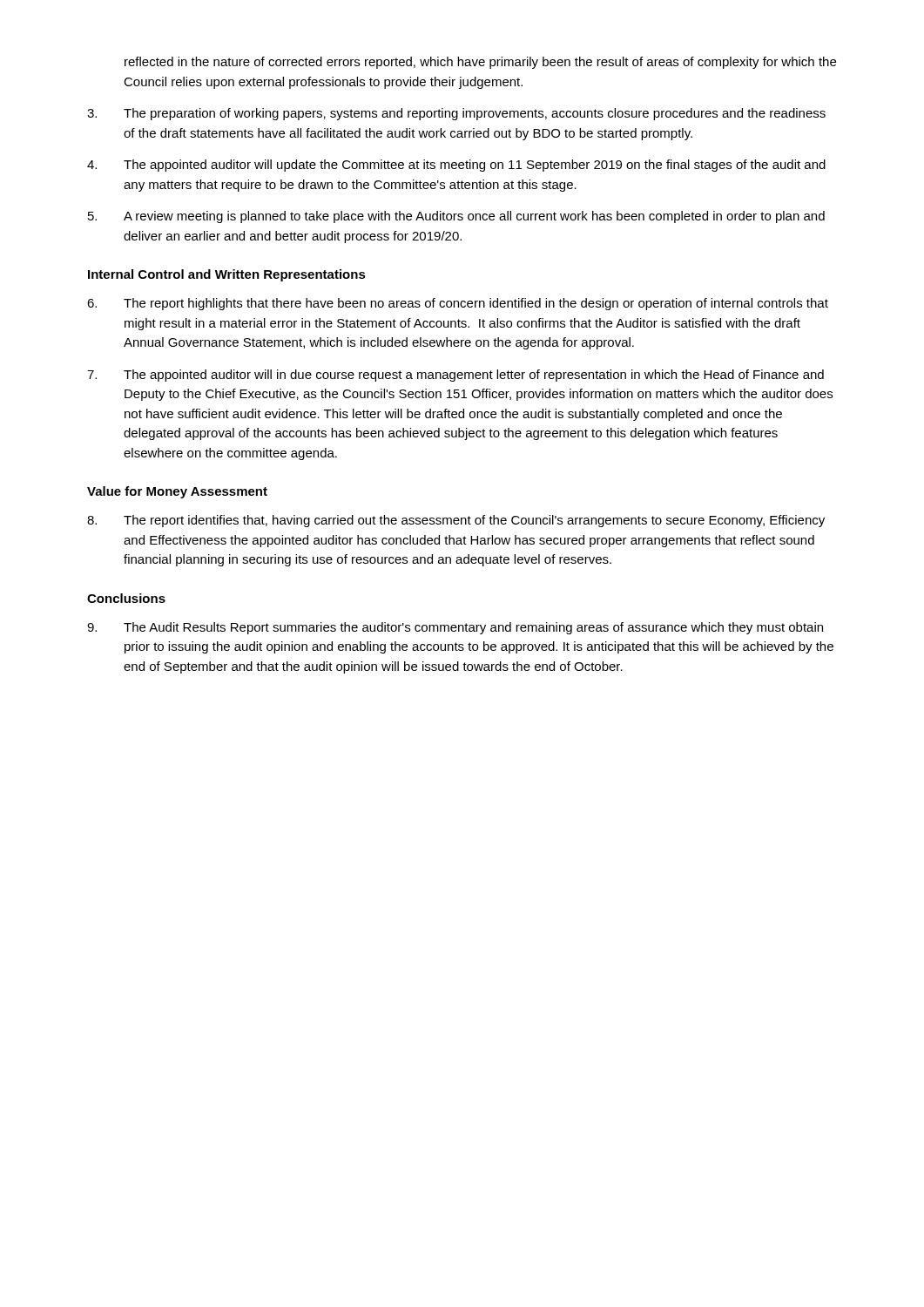The image size is (924, 1307).
Task: Find the element starting "3. The preparation"
Action: [462, 123]
